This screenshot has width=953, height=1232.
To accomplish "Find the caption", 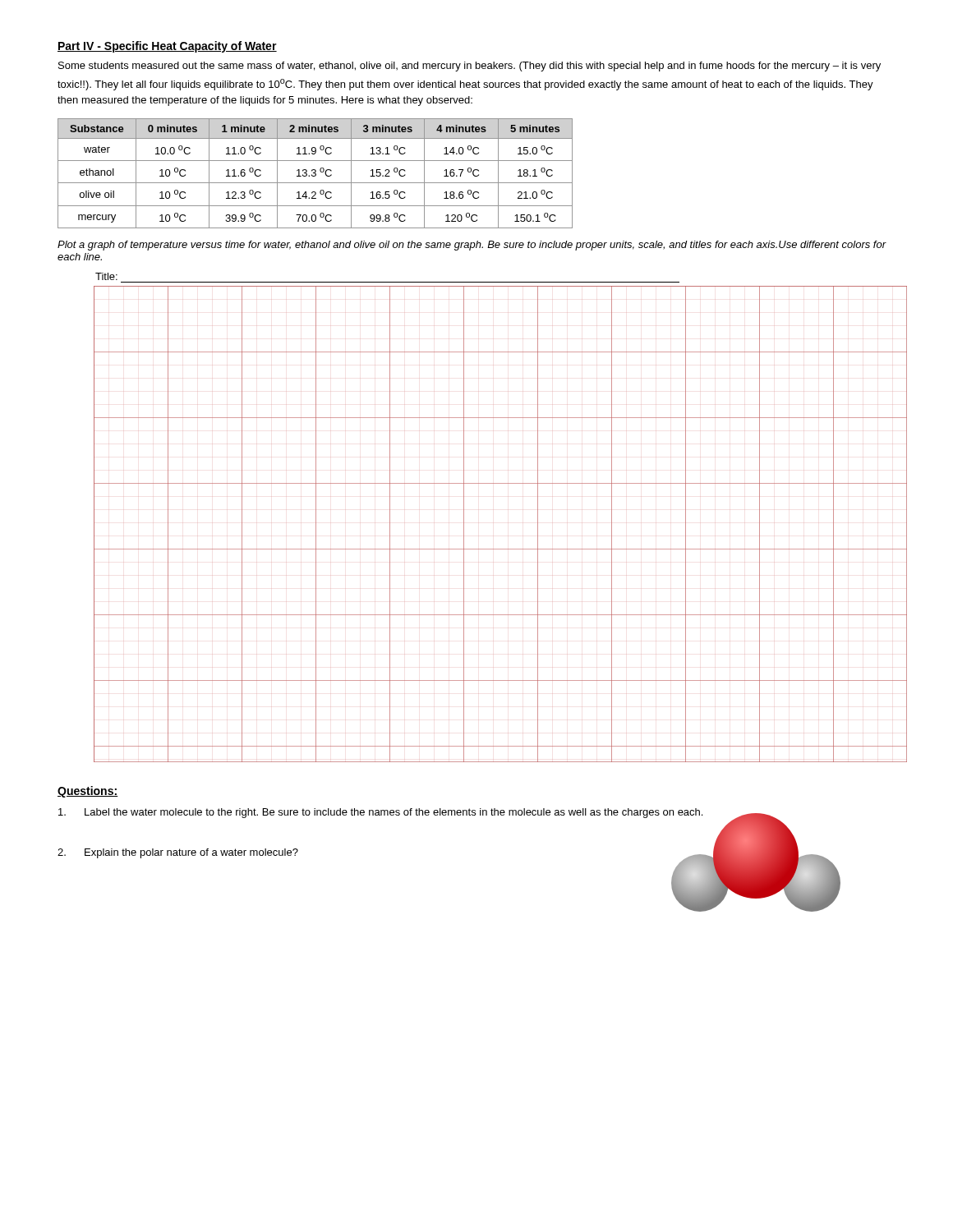I will [472, 251].
